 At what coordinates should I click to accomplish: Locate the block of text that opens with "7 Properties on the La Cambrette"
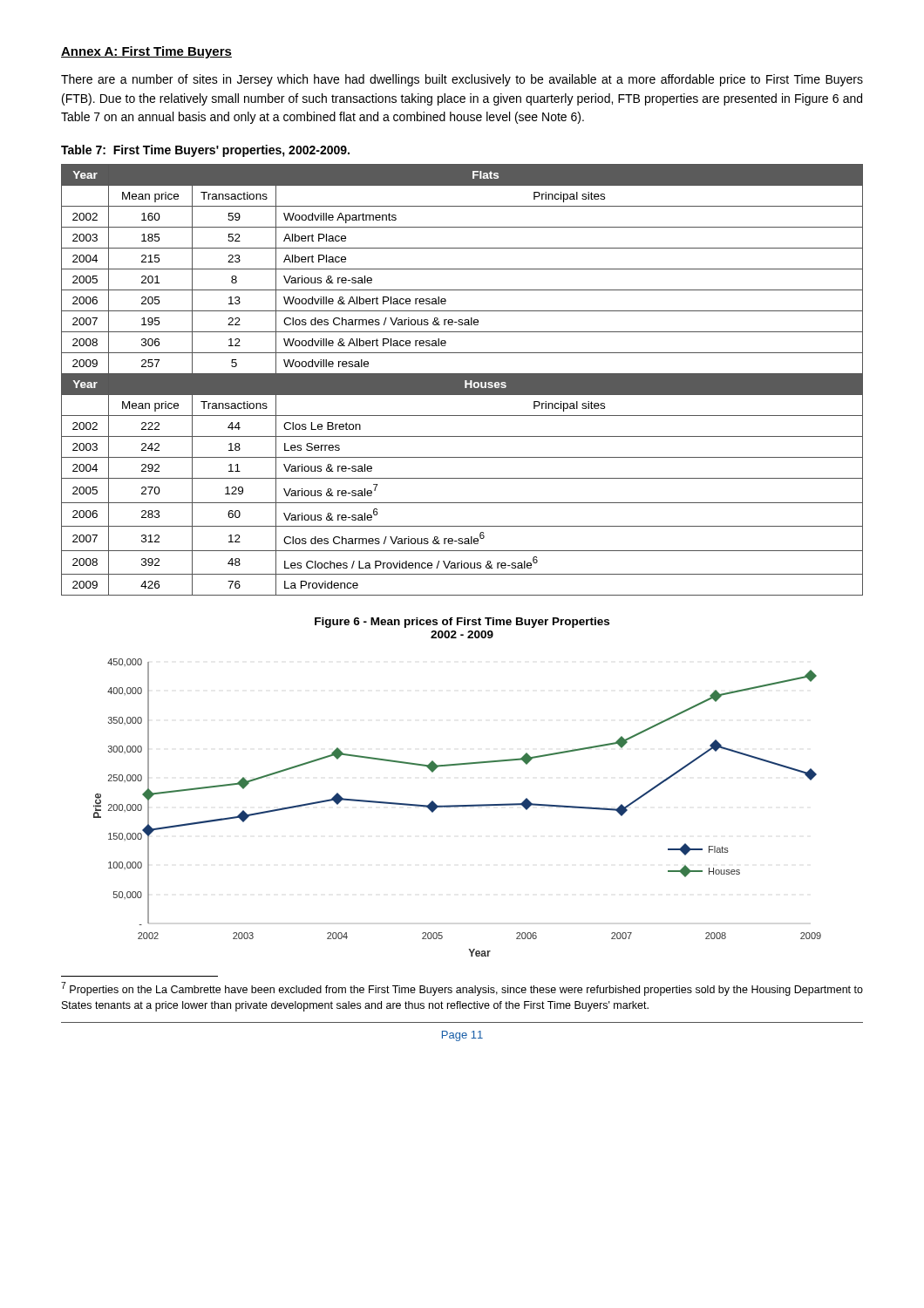[x=462, y=996]
